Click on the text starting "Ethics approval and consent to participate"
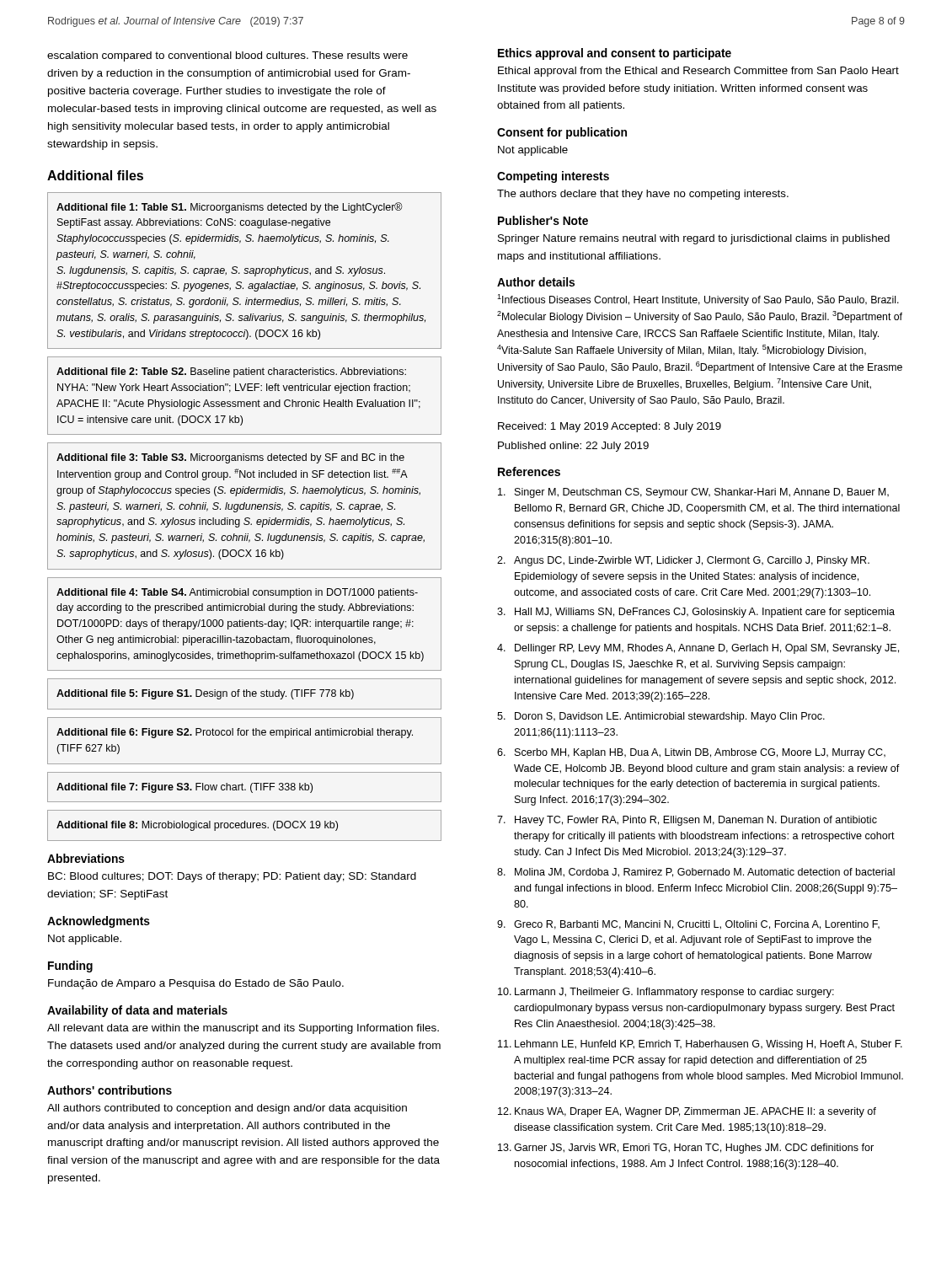The height and width of the screenshot is (1264, 952). [614, 53]
